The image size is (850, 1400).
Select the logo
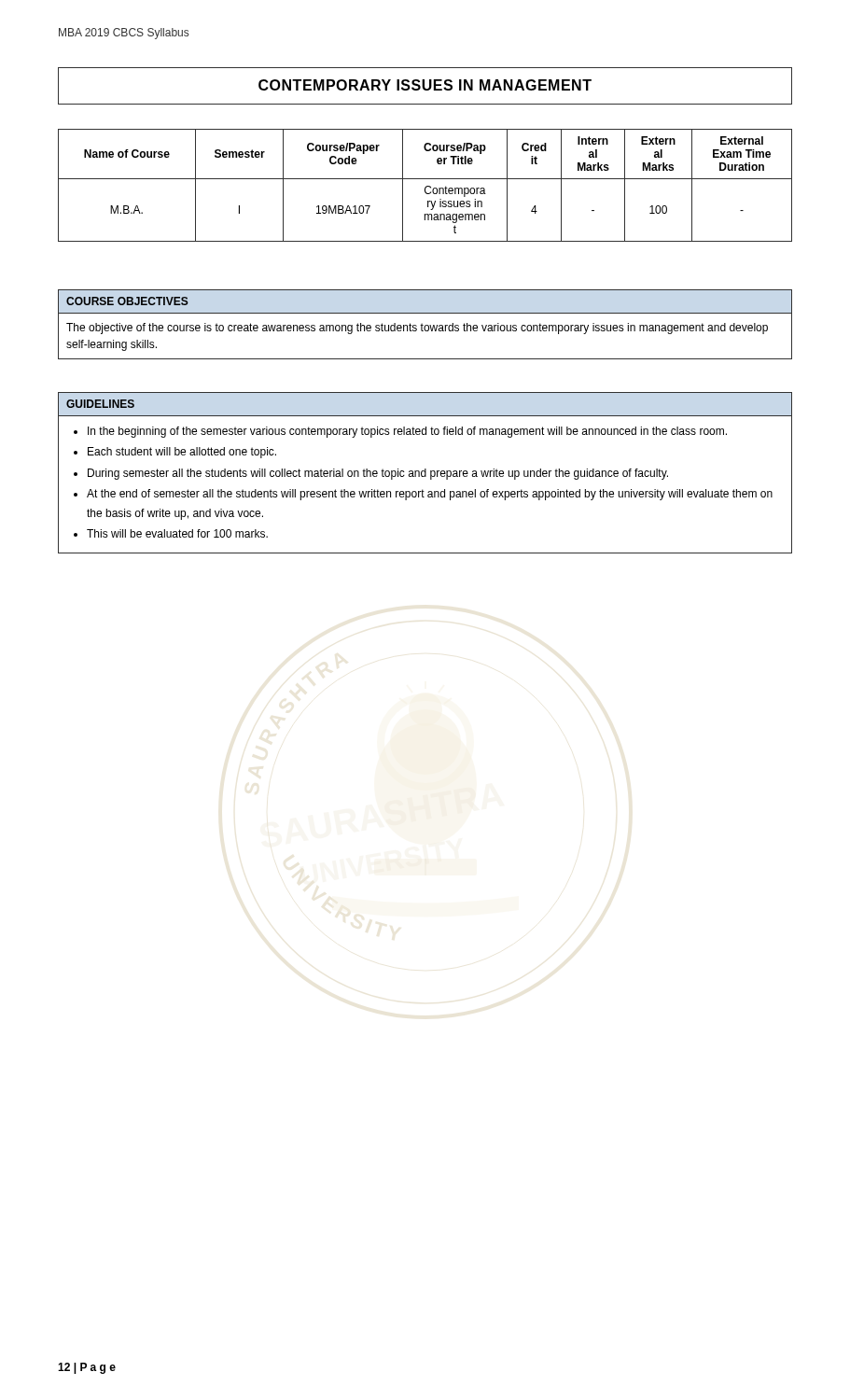coord(425,812)
